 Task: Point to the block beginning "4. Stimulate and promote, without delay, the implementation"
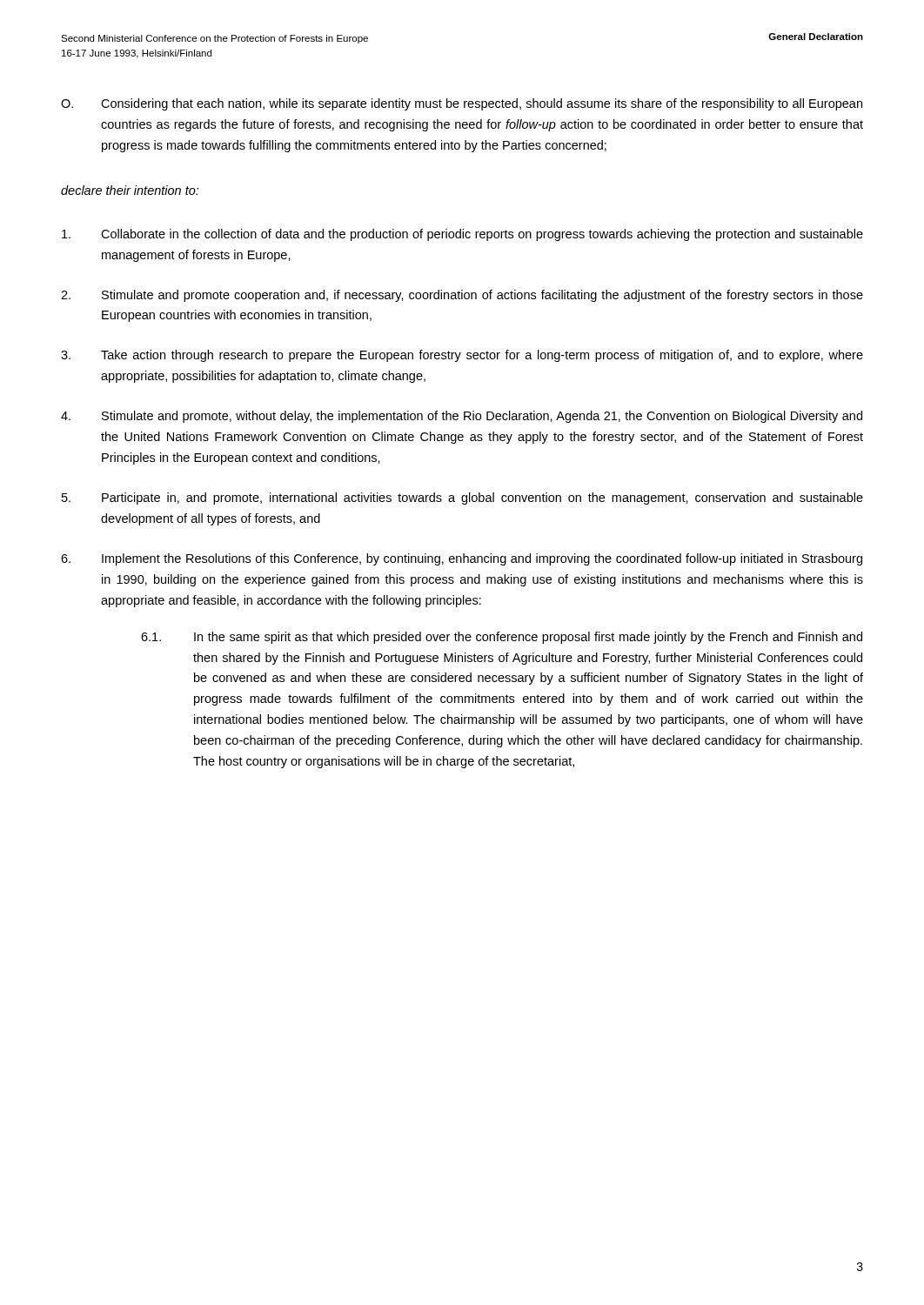[x=462, y=438]
